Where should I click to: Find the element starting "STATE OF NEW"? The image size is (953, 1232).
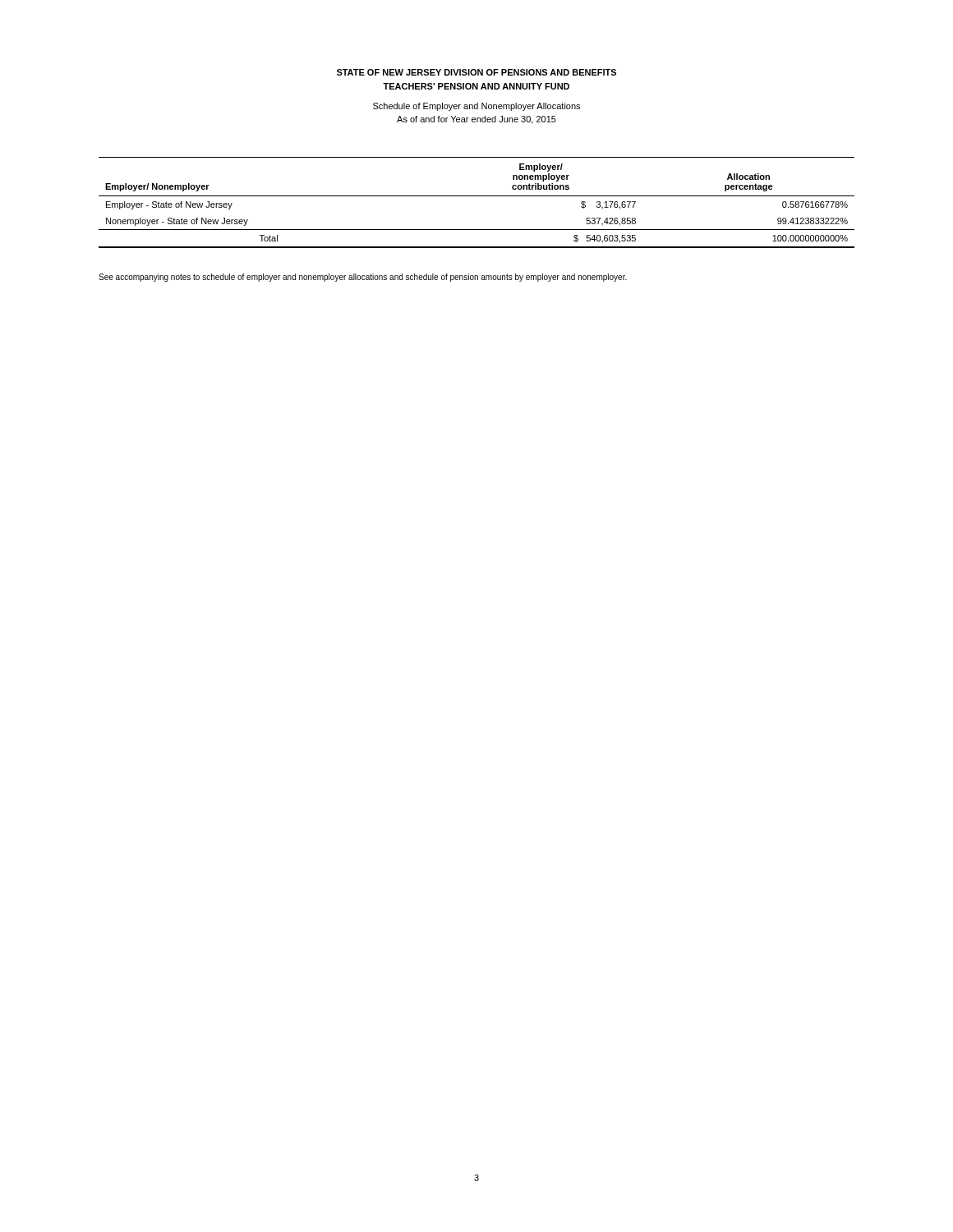click(x=476, y=79)
